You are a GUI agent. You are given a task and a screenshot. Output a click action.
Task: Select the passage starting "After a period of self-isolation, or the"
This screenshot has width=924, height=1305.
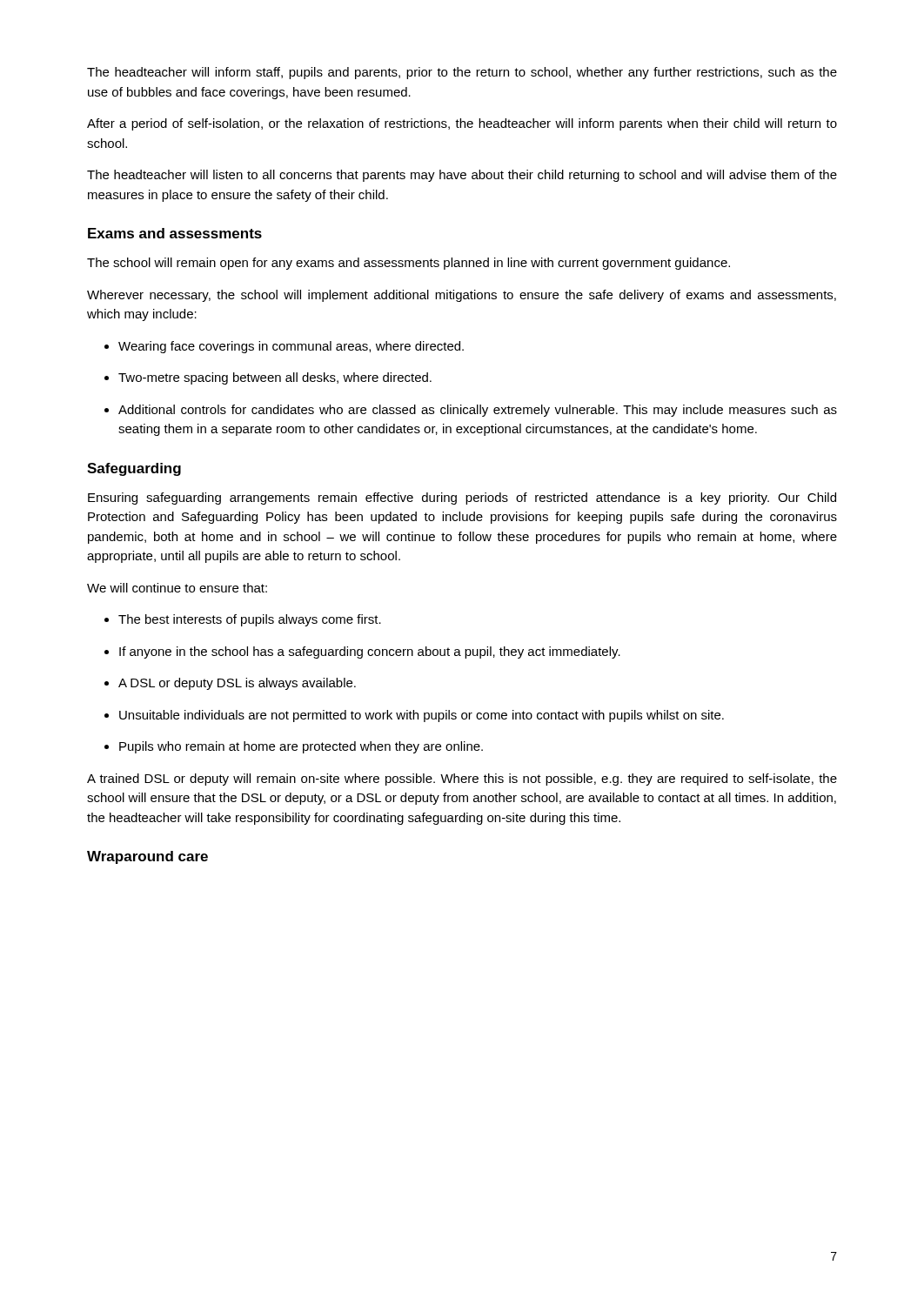(462, 134)
